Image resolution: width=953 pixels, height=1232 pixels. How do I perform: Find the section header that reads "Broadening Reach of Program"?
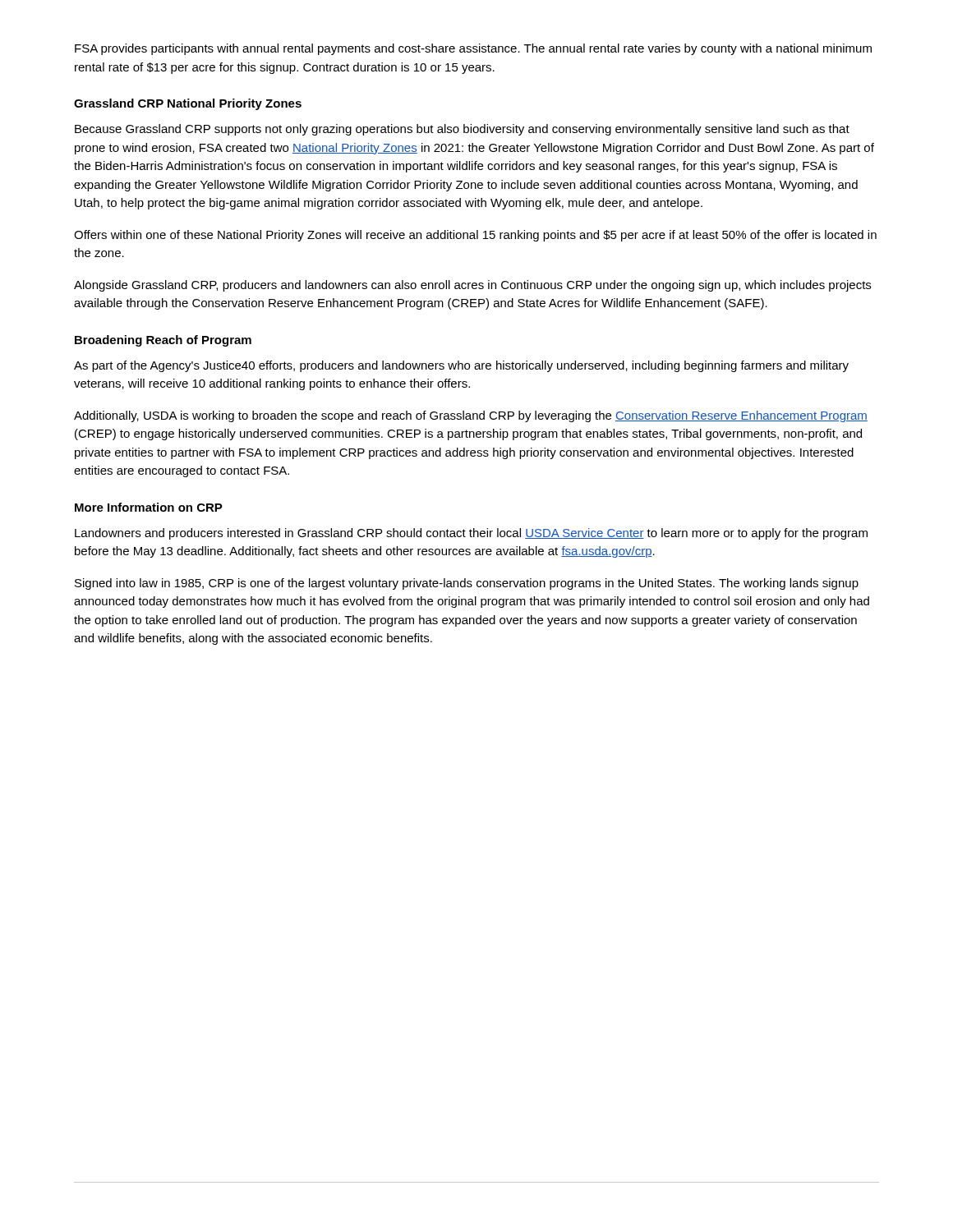click(163, 339)
